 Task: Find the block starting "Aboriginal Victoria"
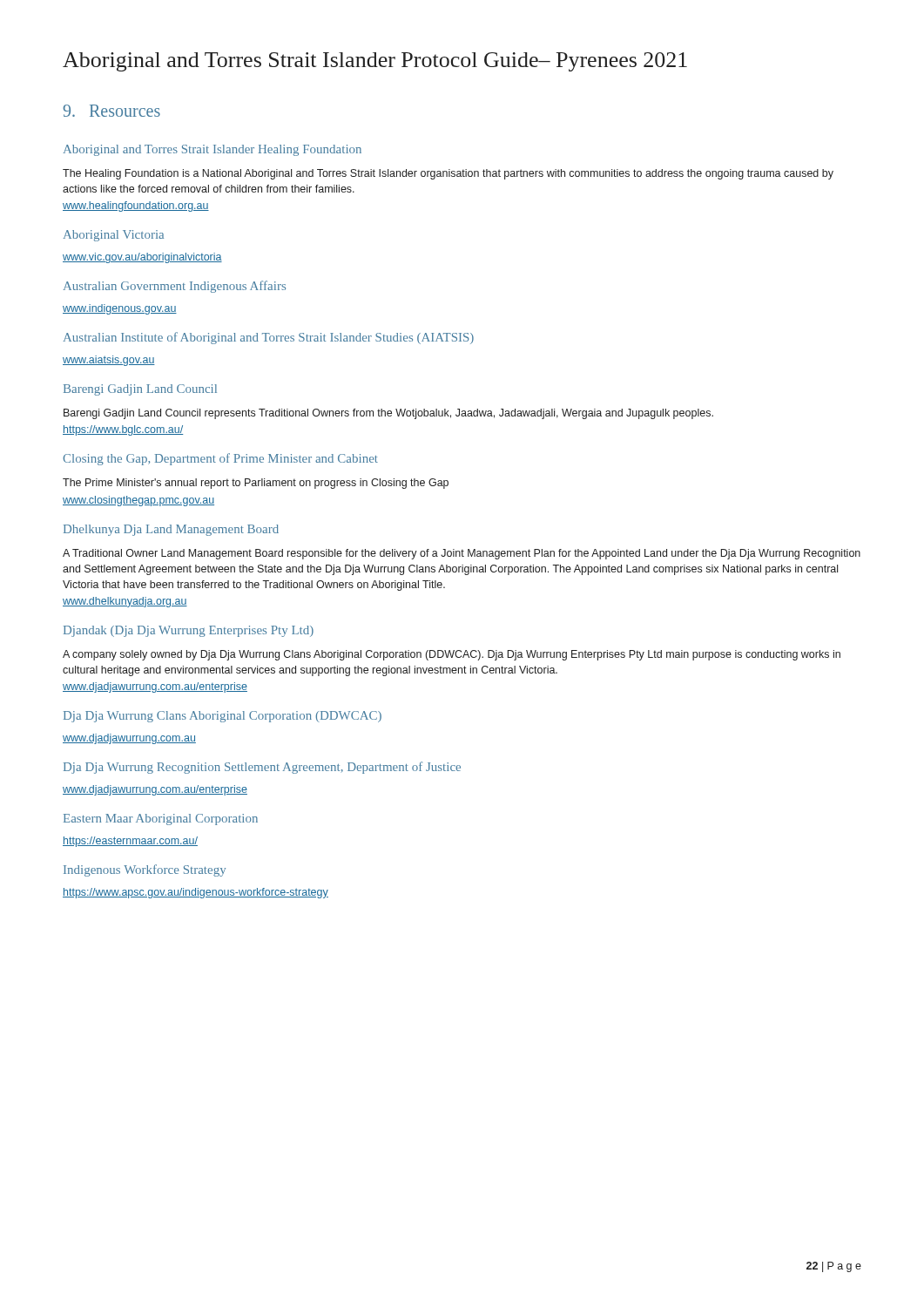point(114,236)
